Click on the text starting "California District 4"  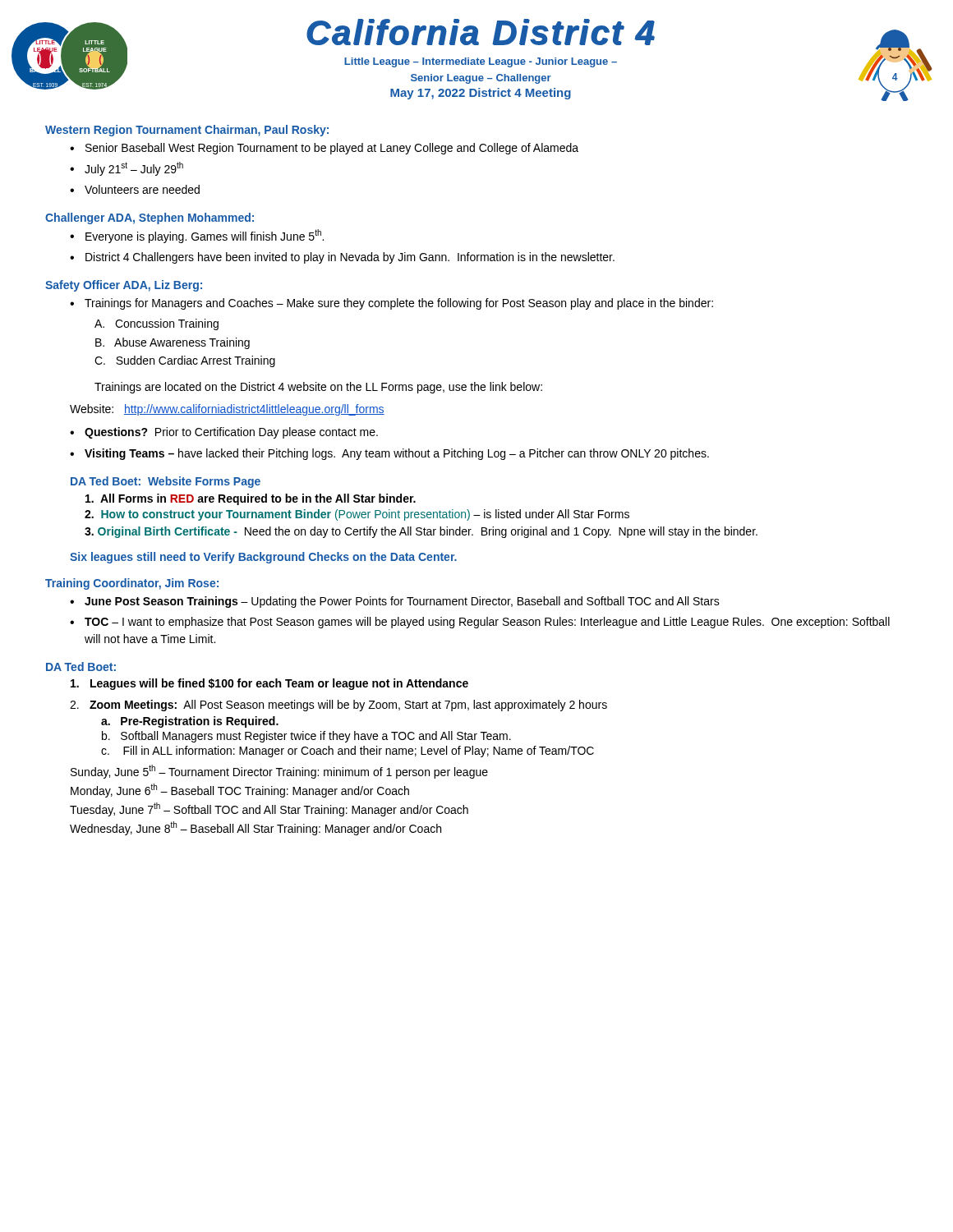point(481,33)
